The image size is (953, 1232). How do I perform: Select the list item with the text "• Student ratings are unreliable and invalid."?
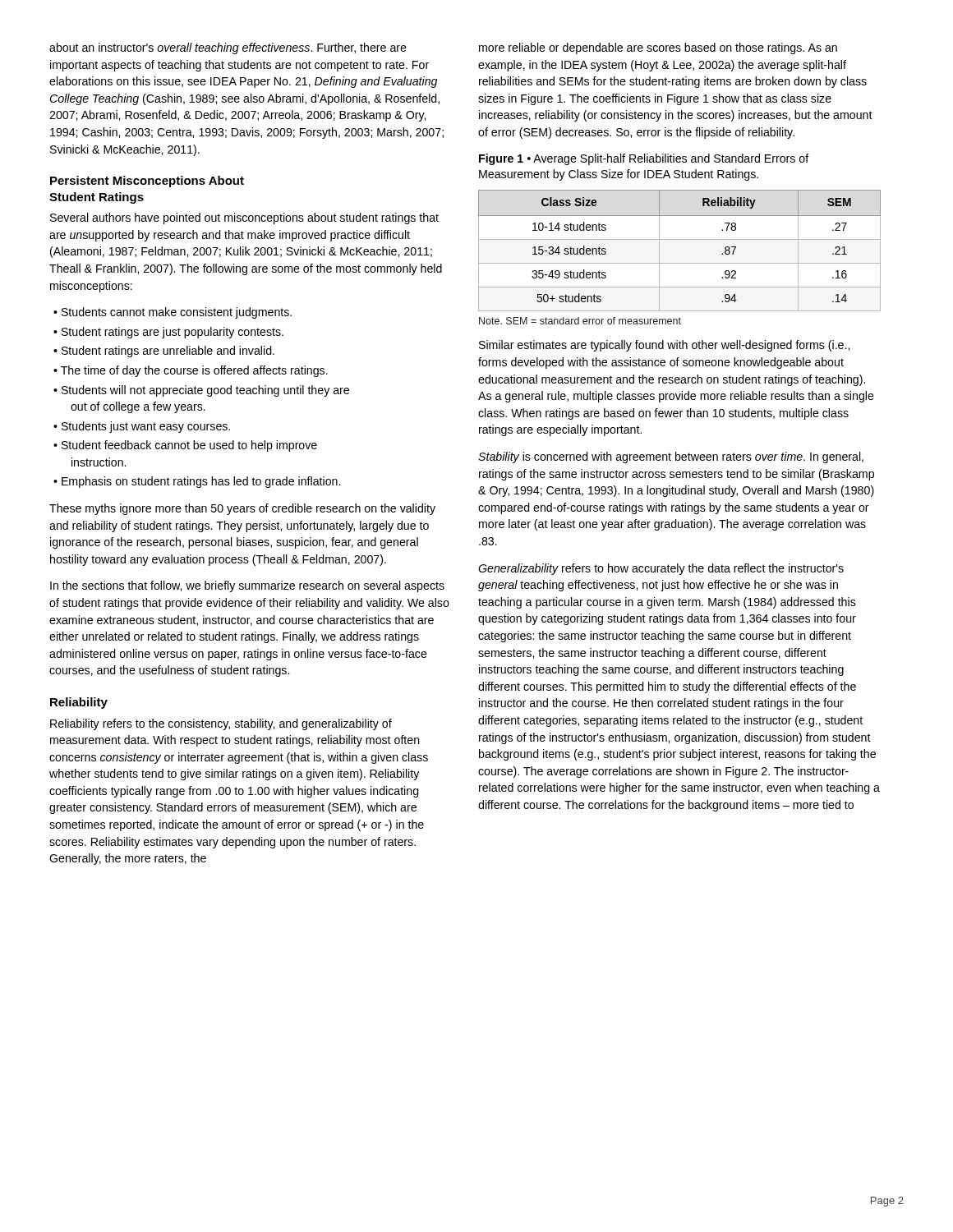[164, 351]
